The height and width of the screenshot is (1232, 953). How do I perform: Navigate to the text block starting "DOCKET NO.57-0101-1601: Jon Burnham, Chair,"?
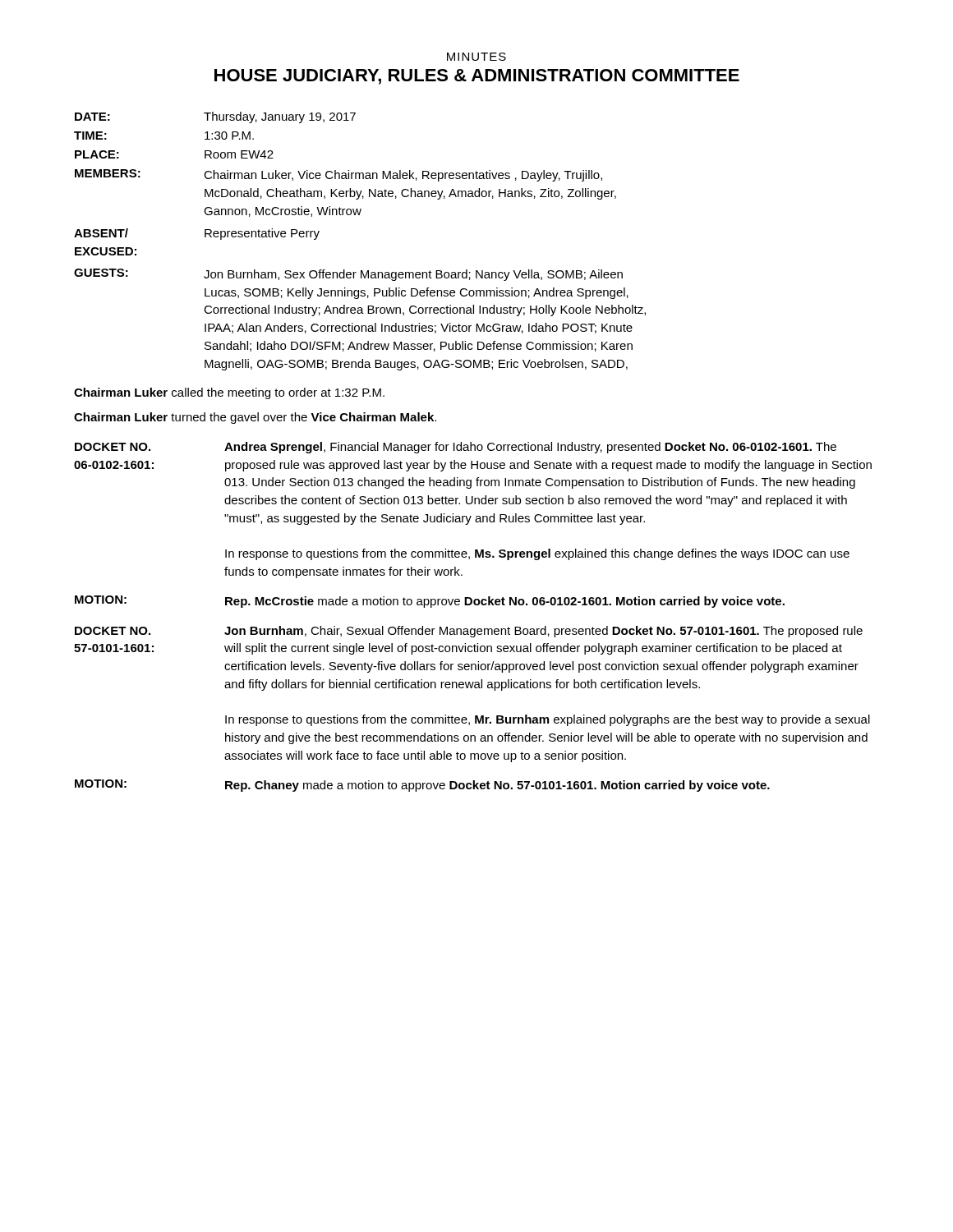click(x=476, y=693)
